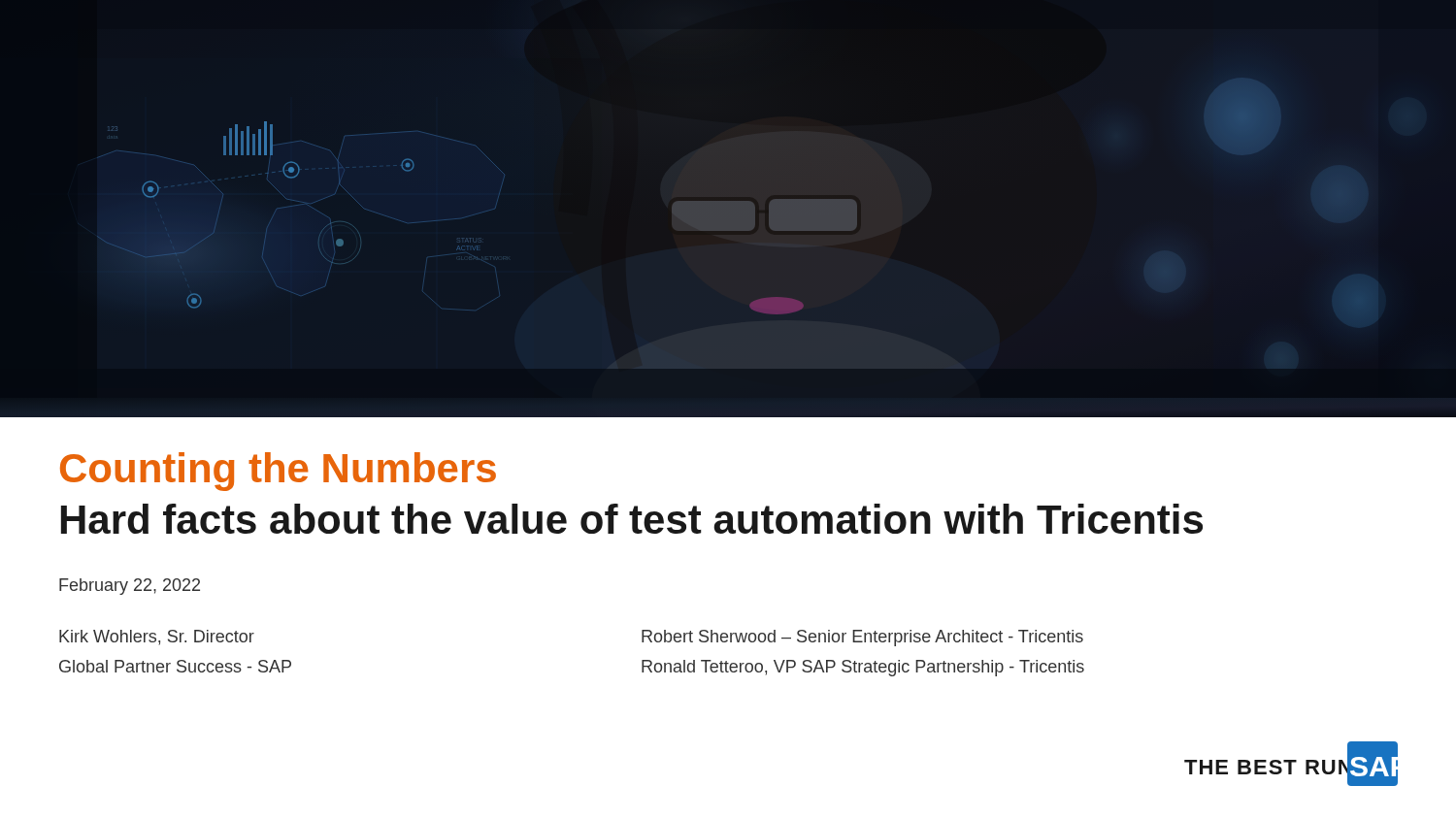Select the text starting "Counting the Numbers Hard facts about the"

pos(728,494)
